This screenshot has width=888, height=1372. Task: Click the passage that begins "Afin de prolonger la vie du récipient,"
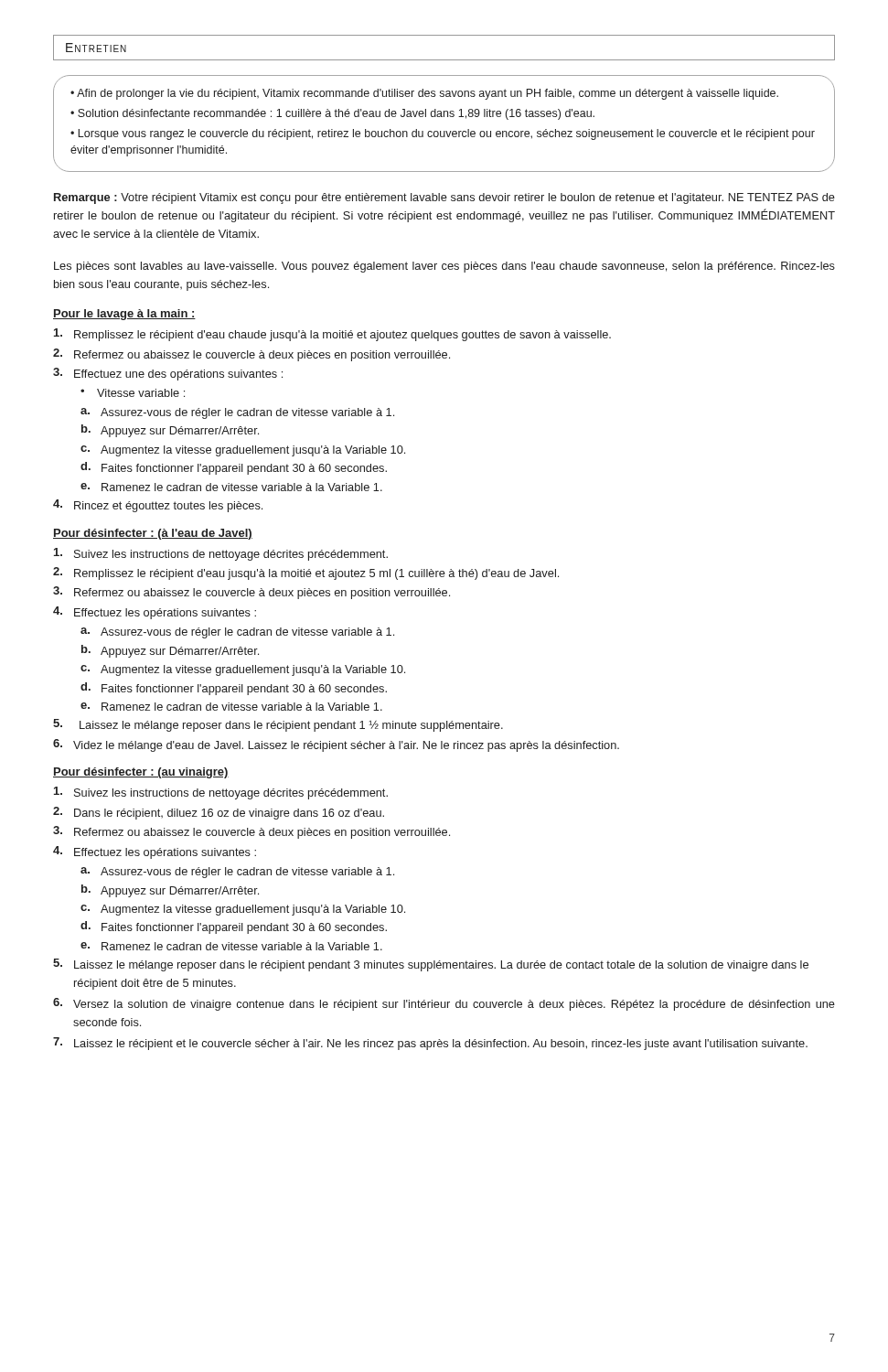point(444,122)
